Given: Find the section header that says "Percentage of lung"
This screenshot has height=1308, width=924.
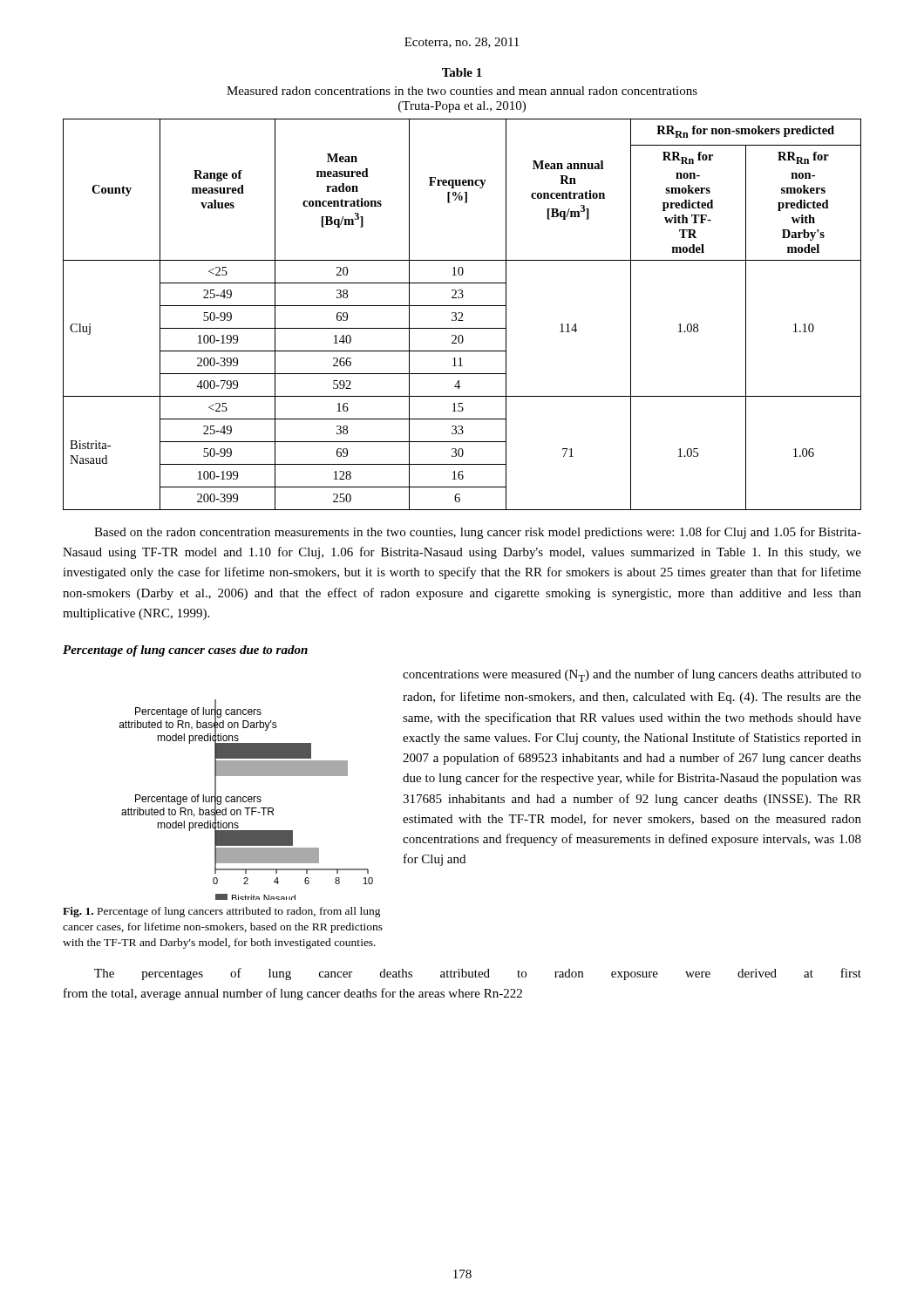Looking at the screenshot, I should pos(185,650).
